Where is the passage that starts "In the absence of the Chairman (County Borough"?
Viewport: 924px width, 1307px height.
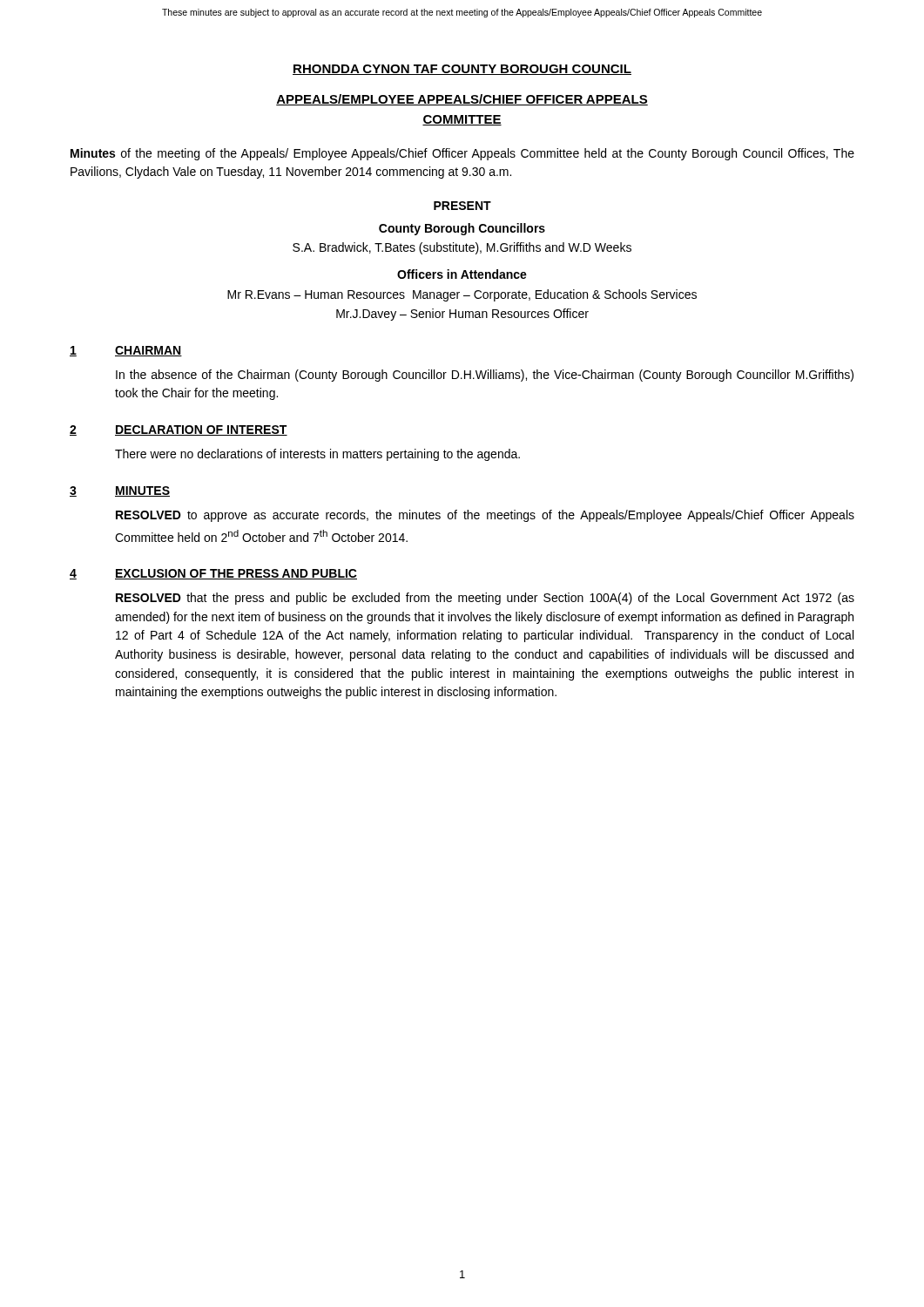pyautogui.click(x=485, y=384)
